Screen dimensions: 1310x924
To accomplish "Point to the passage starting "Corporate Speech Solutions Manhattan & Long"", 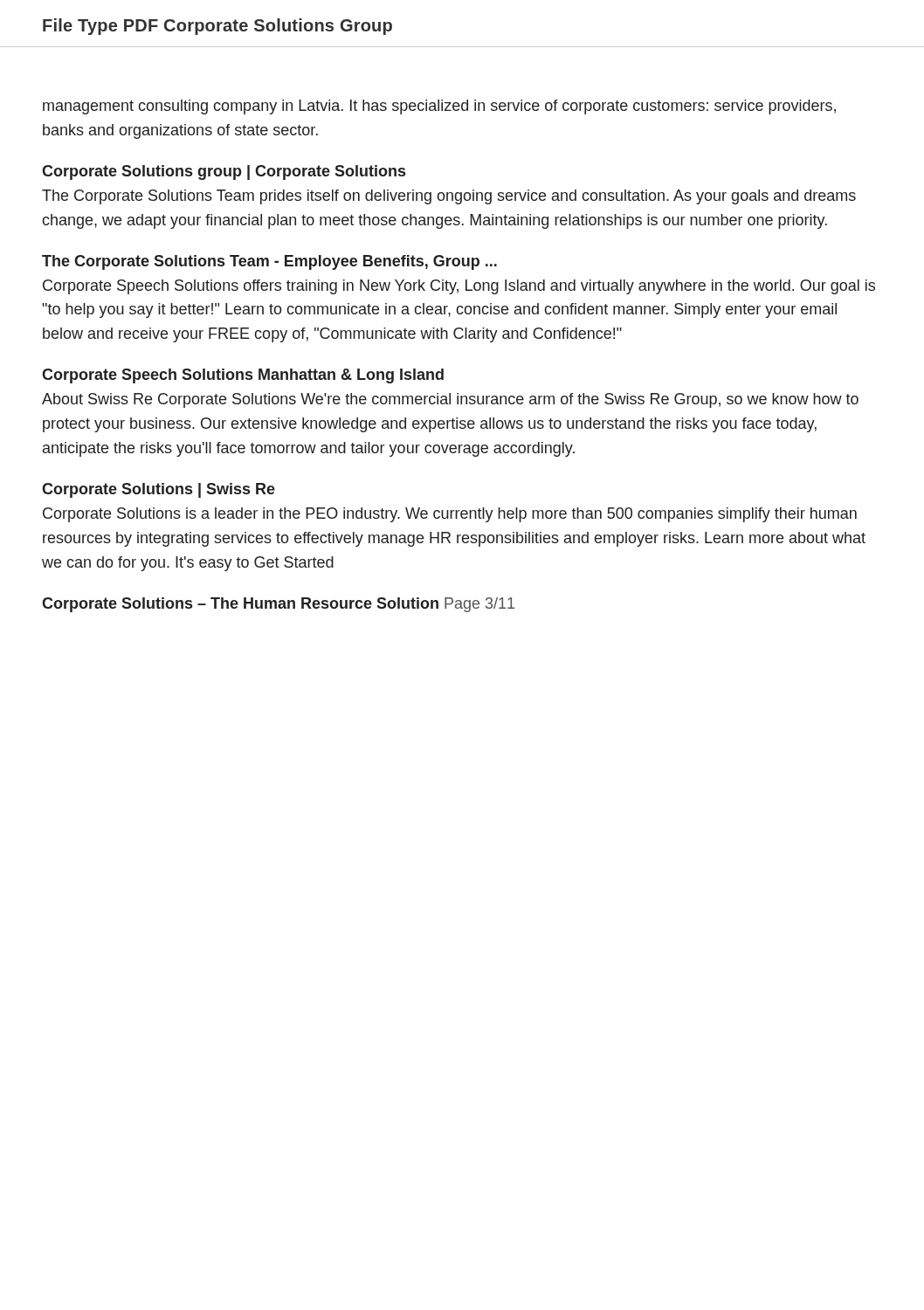I will 243,375.
